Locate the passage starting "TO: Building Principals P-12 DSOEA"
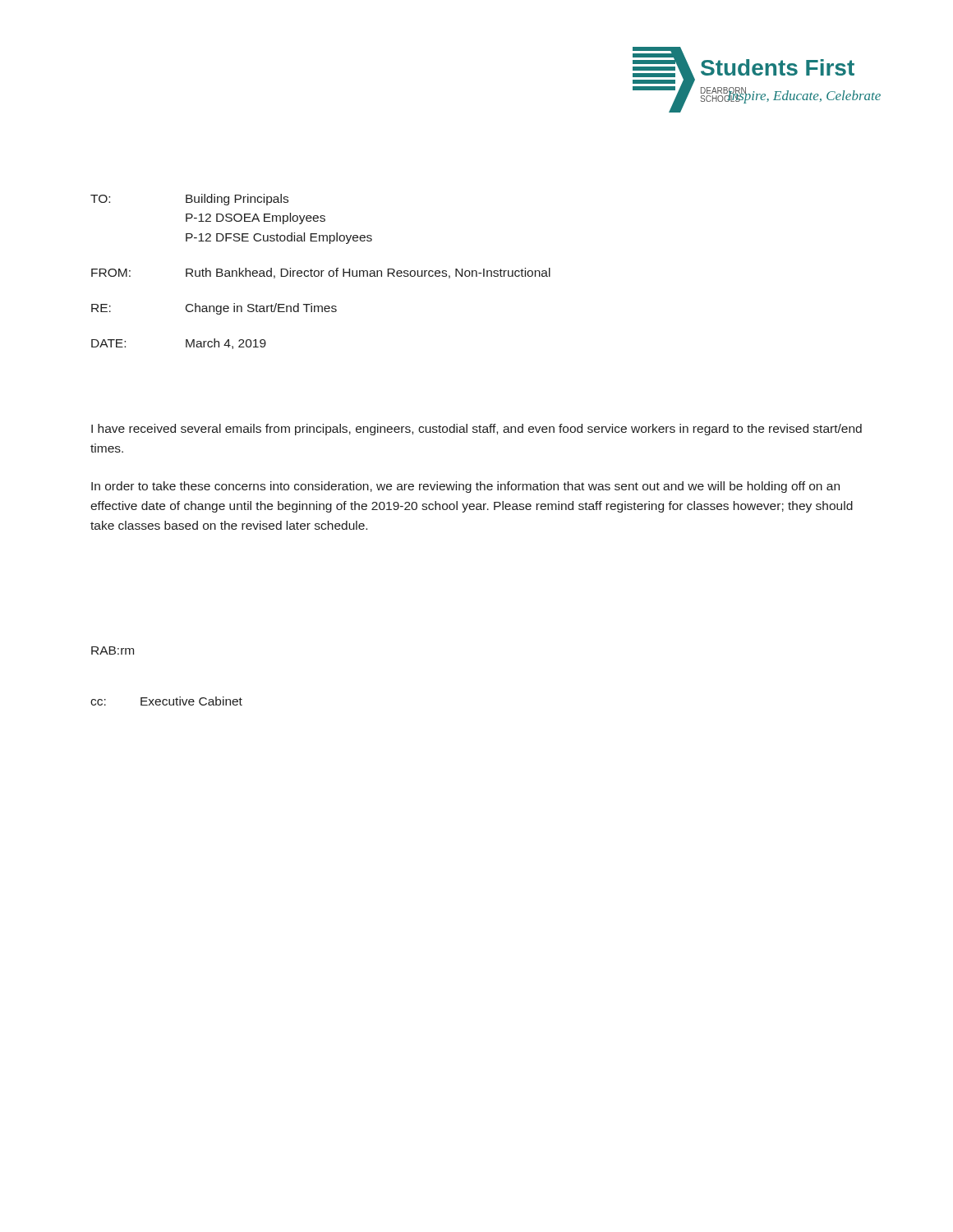Viewport: 953px width, 1232px height. 476,271
